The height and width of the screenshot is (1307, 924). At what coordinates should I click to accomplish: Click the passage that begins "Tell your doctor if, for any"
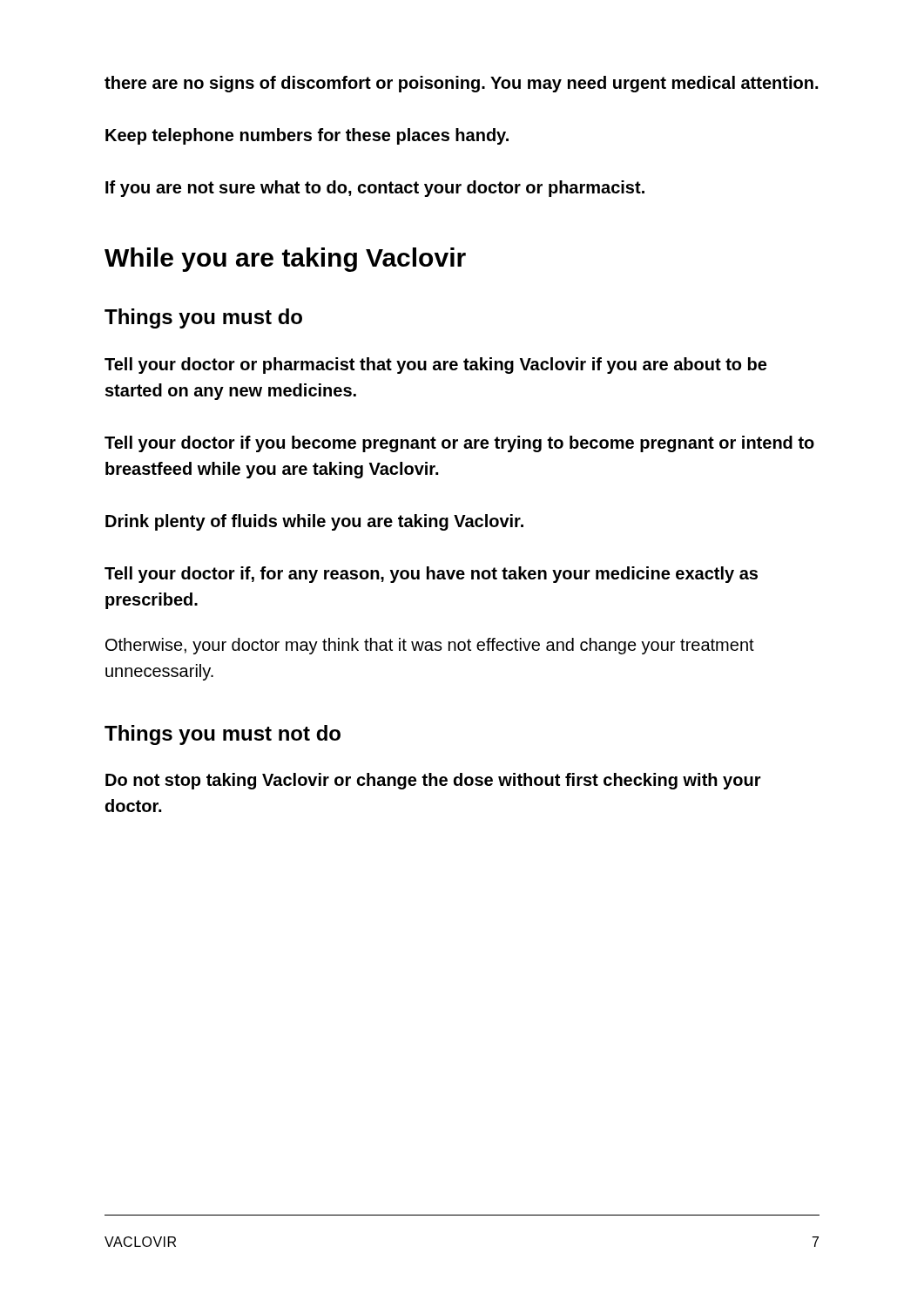tap(432, 586)
